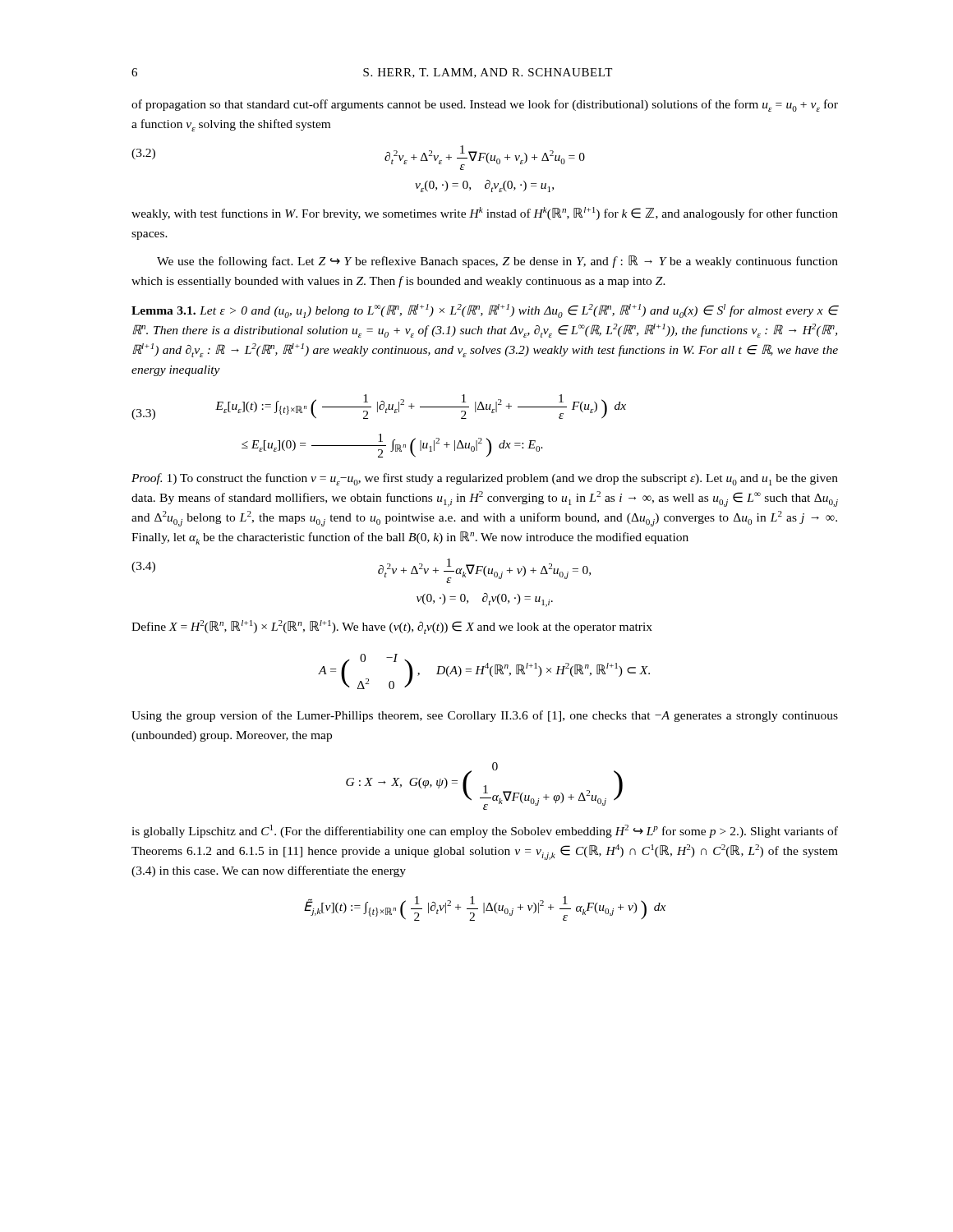Point to the block beginning "Lemma 3.1. Let ε > 0 and (u0,"
The image size is (953, 1232).
(x=485, y=340)
